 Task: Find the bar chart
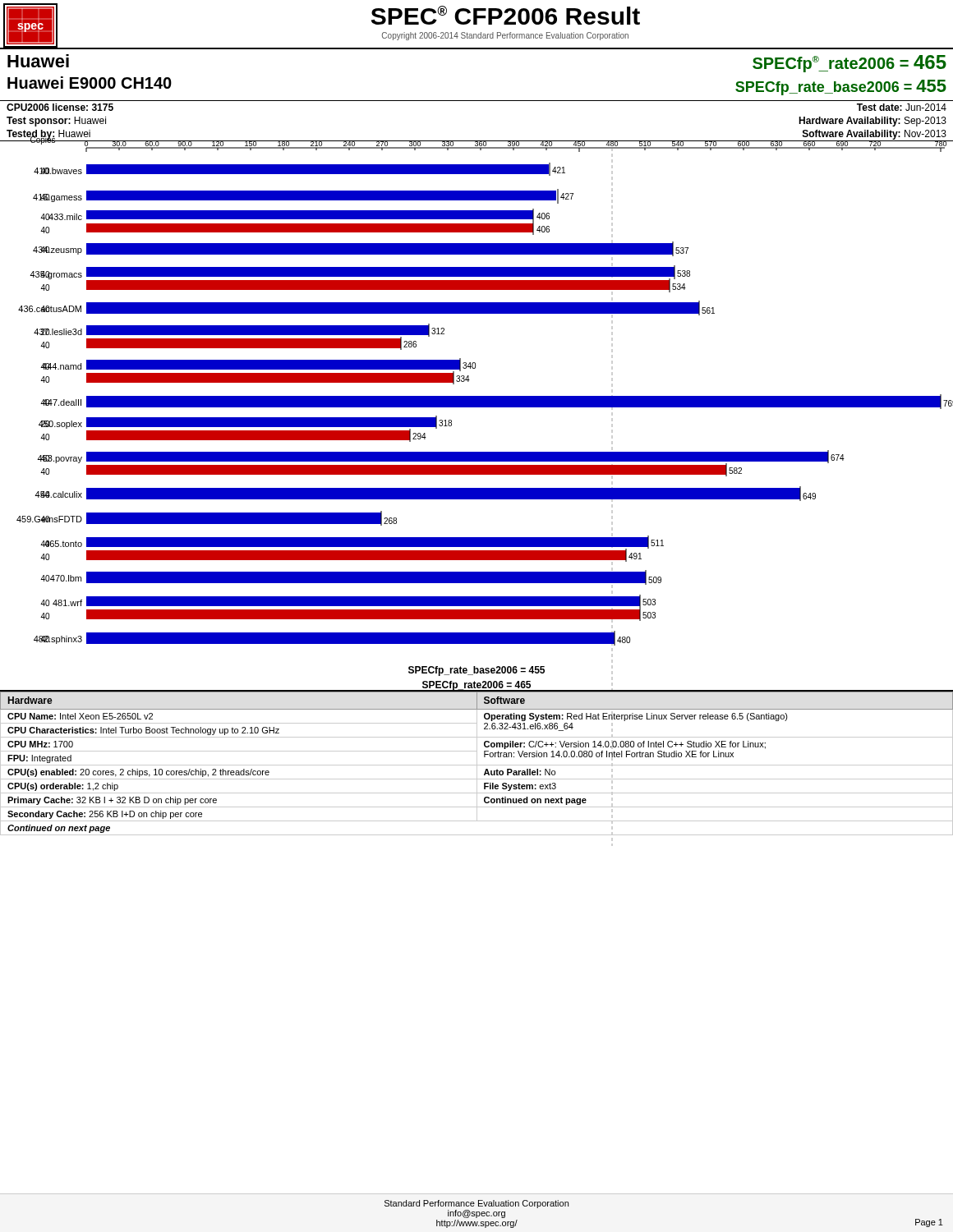[x=476, y=489]
